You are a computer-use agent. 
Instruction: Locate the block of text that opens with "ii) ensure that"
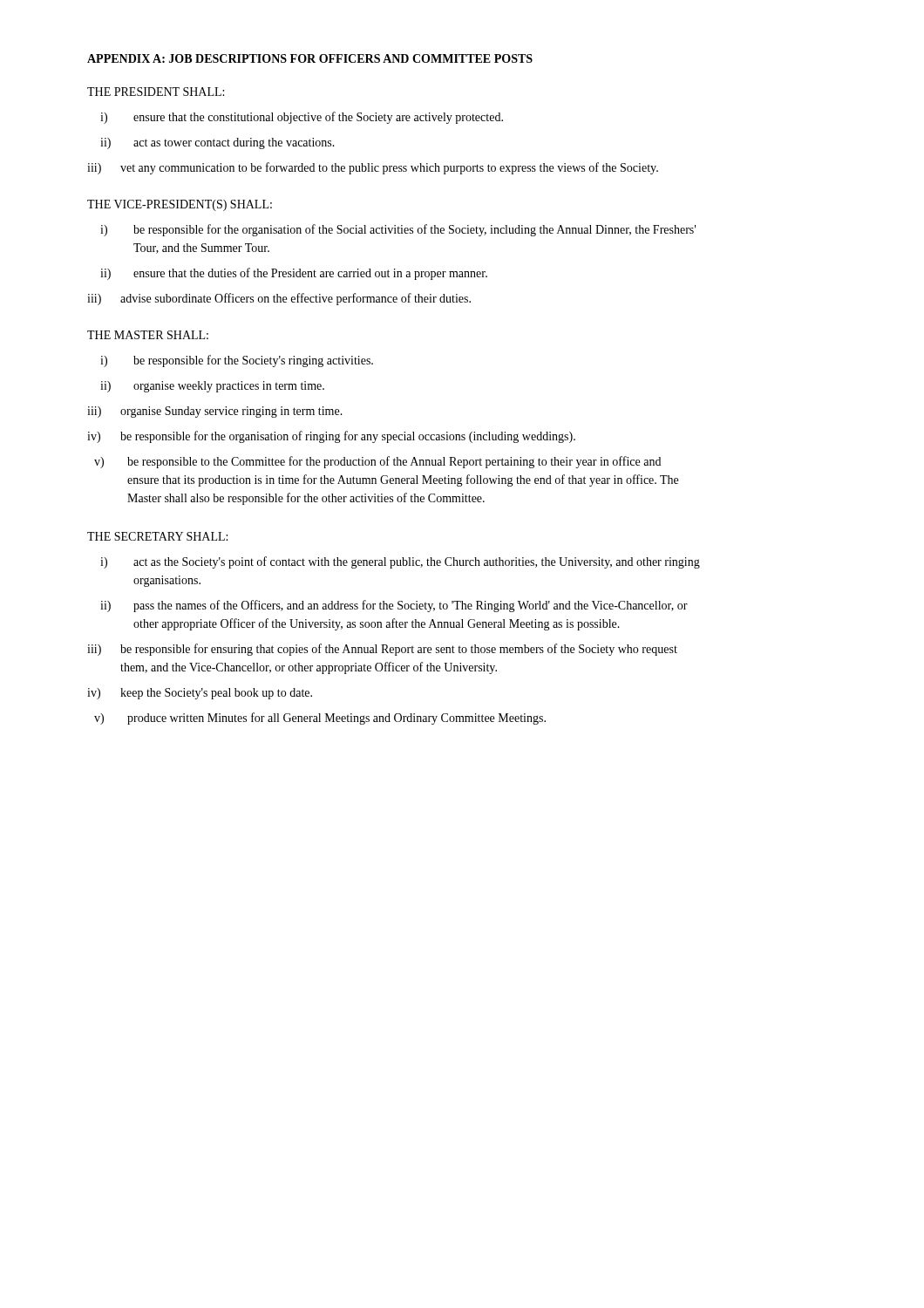click(x=462, y=273)
